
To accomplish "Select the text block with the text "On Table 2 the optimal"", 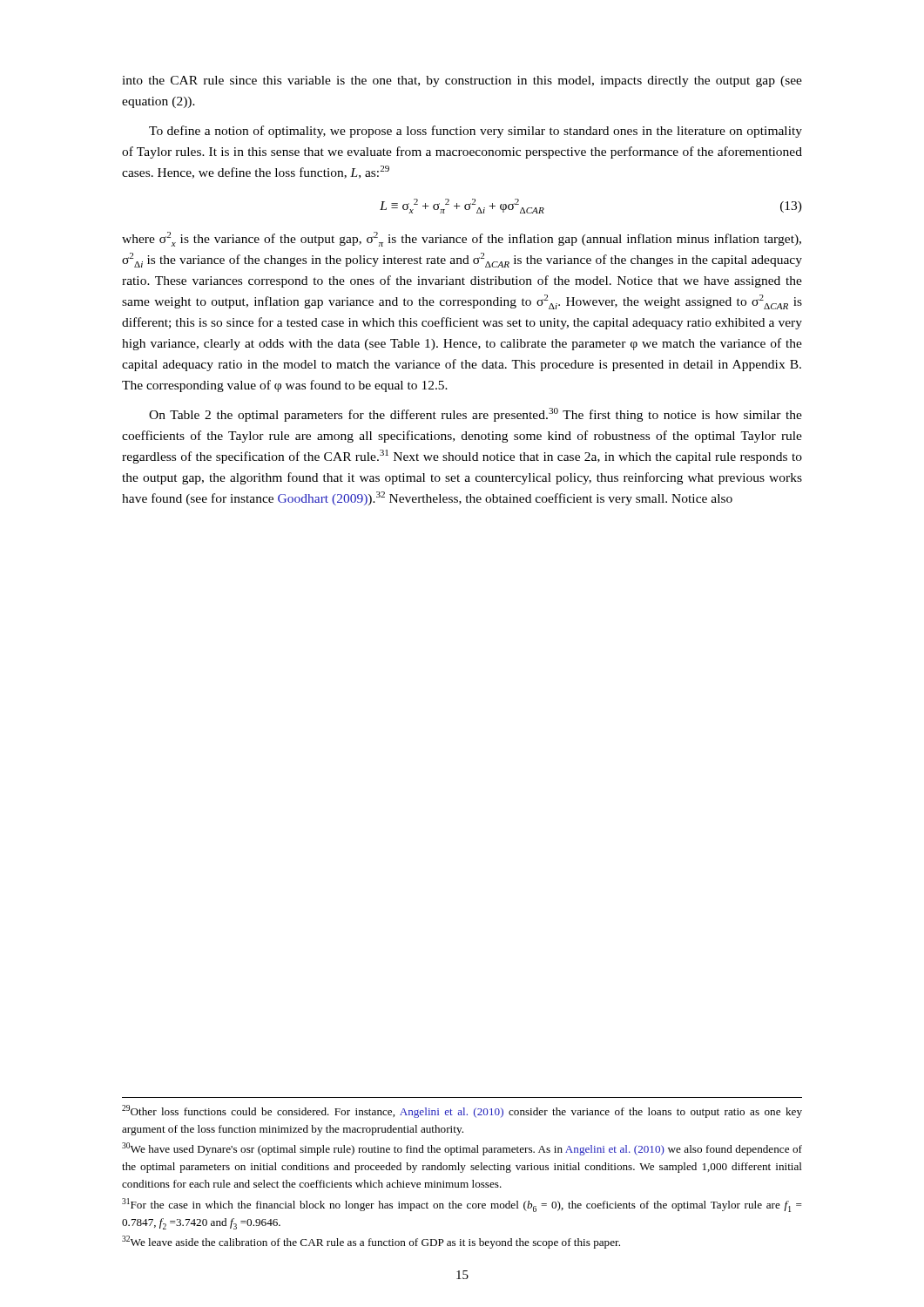I will [462, 457].
